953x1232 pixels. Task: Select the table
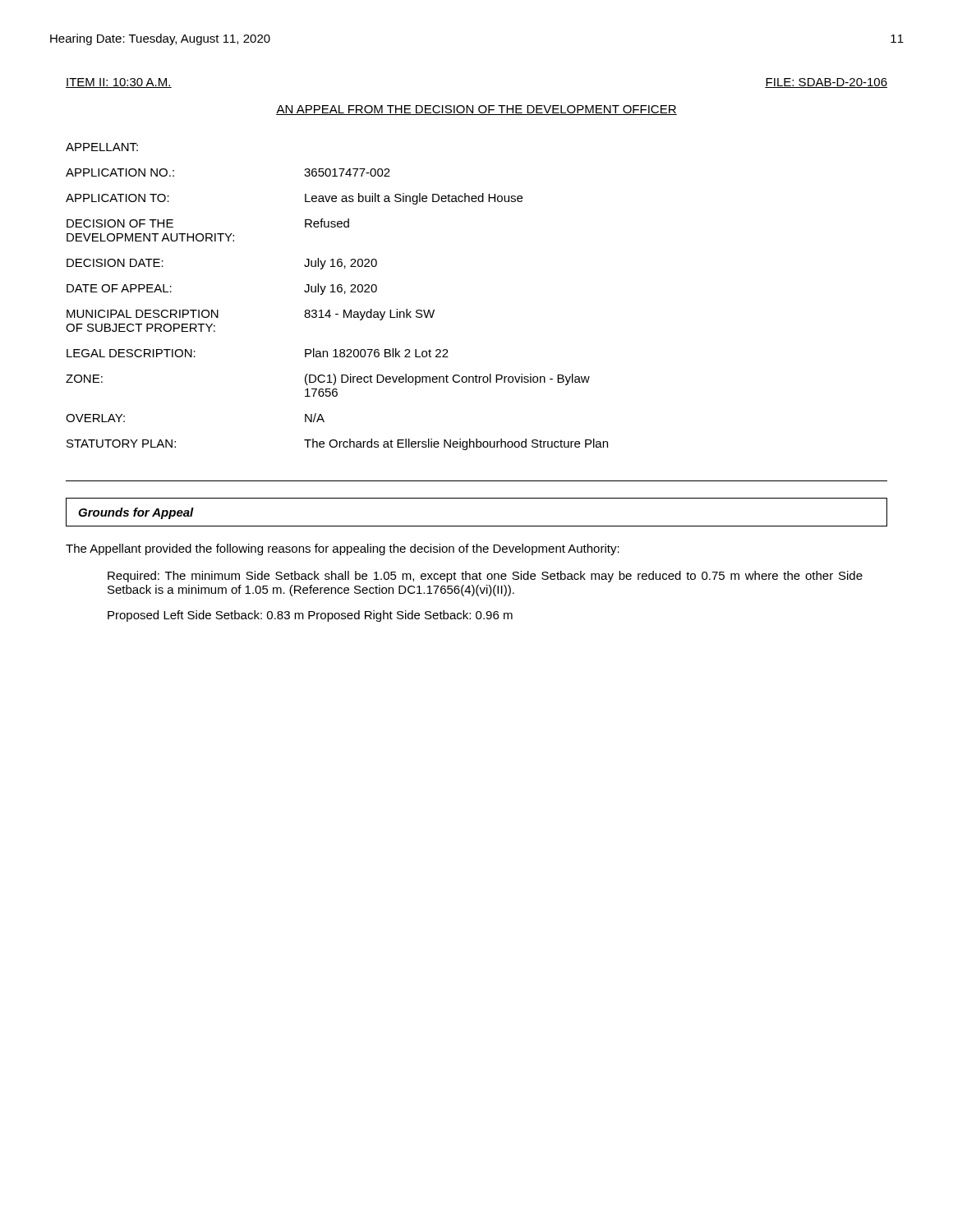(x=476, y=295)
